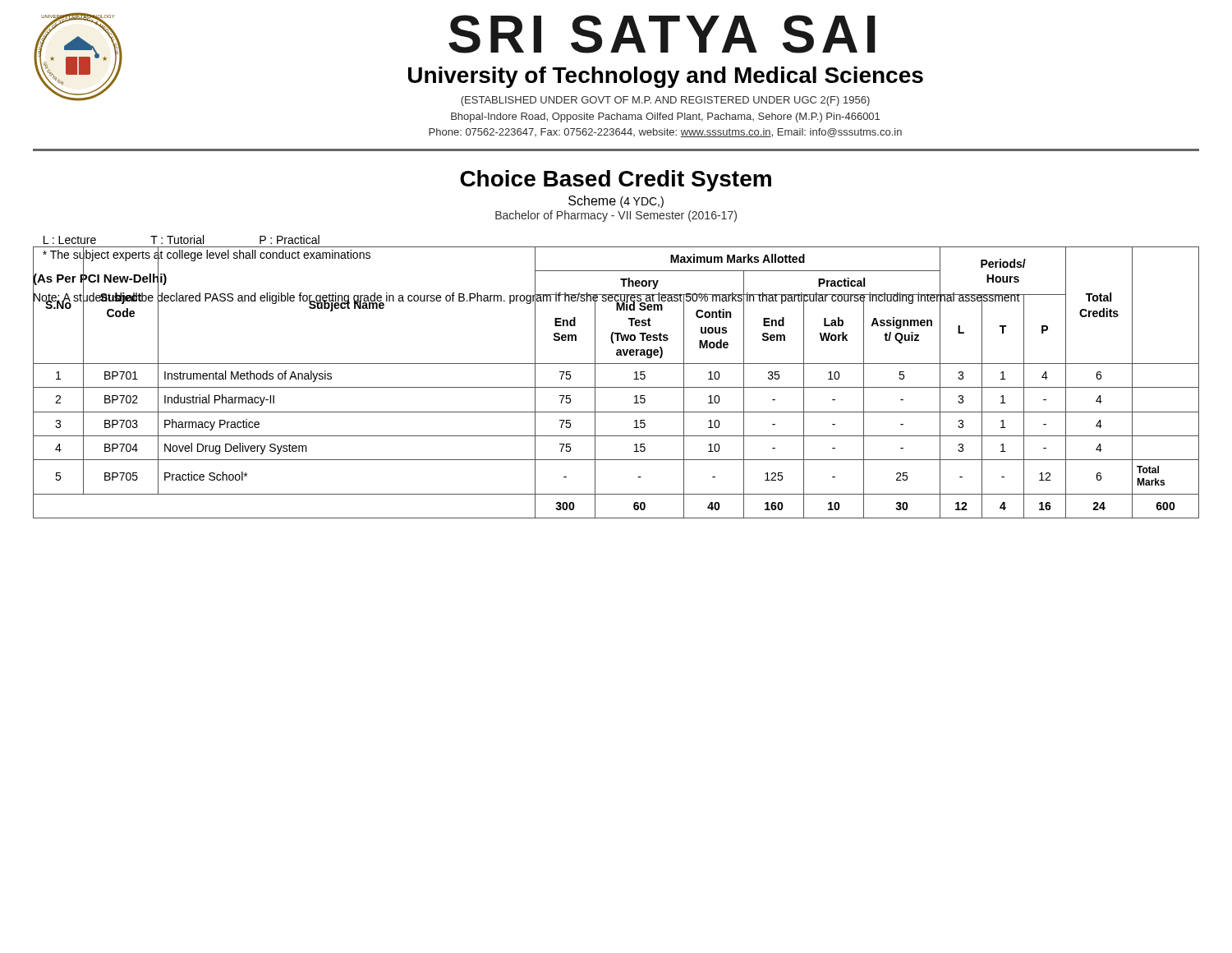This screenshot has width=1232, height=953.
Task: Find the table that mentions "Mid Sem Test"
Action: click(616, 383)
